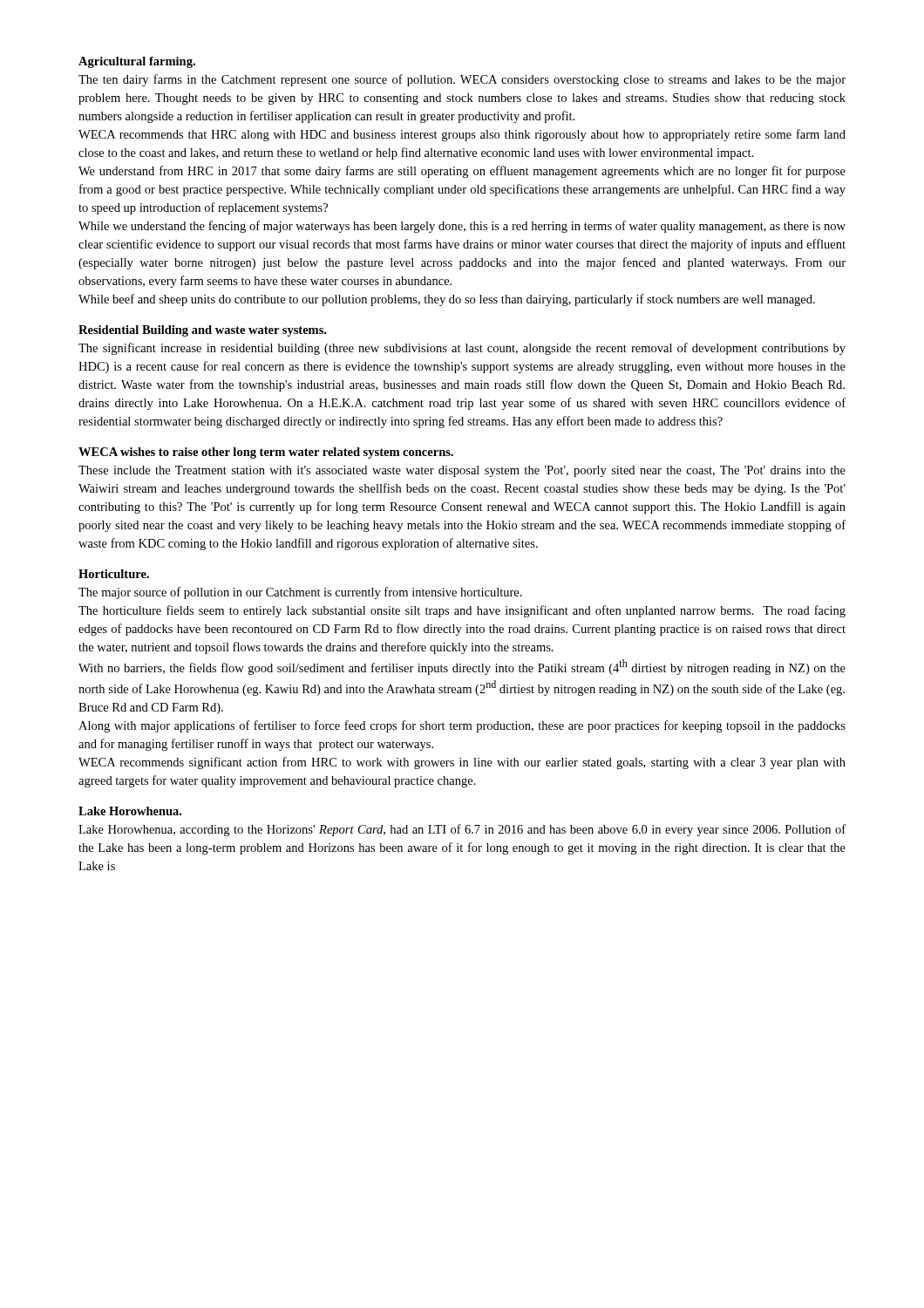Find the block on this page that starts "Along with major applications of fertiliser to force"
Screen dimensions: 1308x924
(462, 735)
